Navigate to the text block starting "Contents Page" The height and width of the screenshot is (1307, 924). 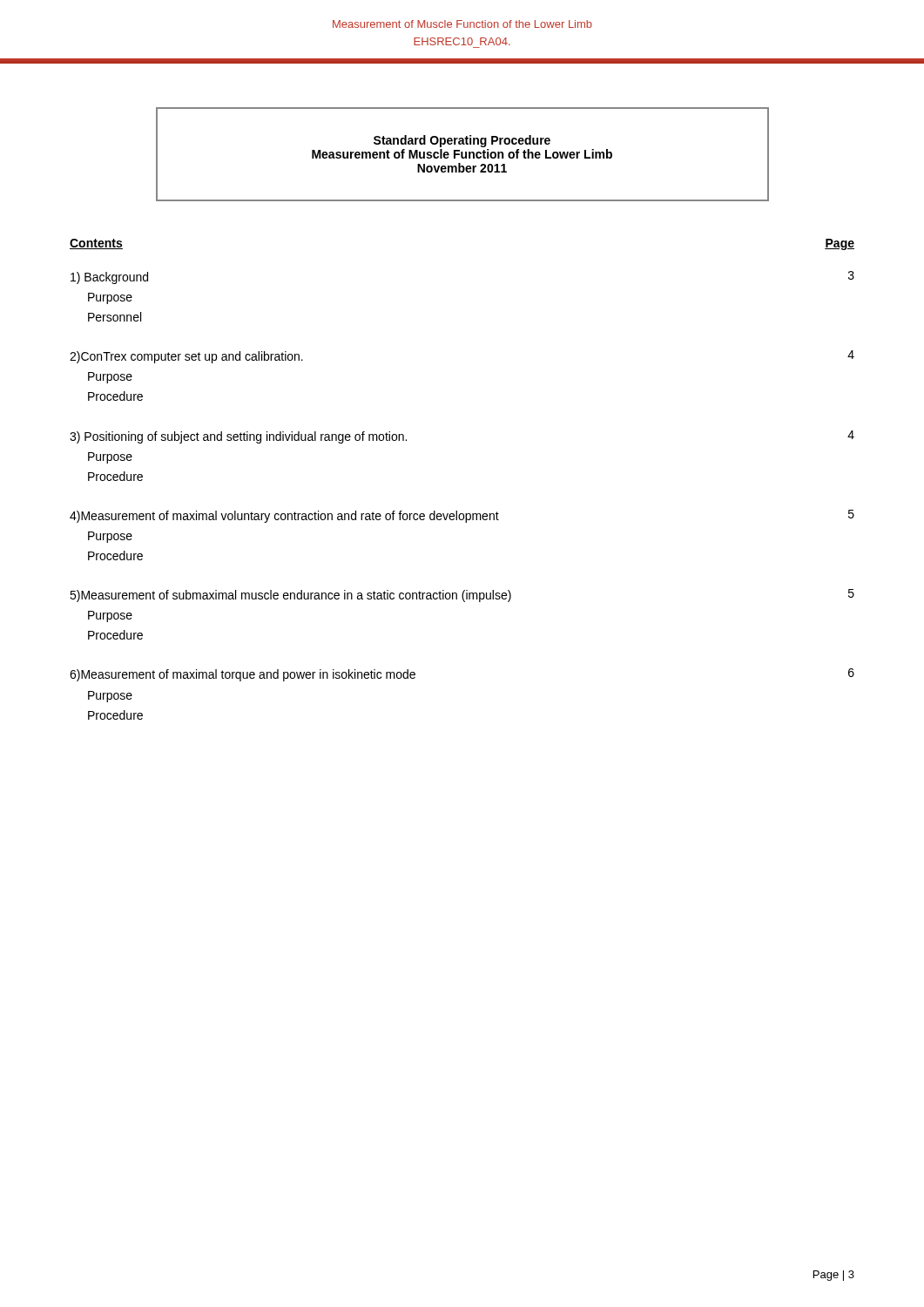[x=96, y=244]
